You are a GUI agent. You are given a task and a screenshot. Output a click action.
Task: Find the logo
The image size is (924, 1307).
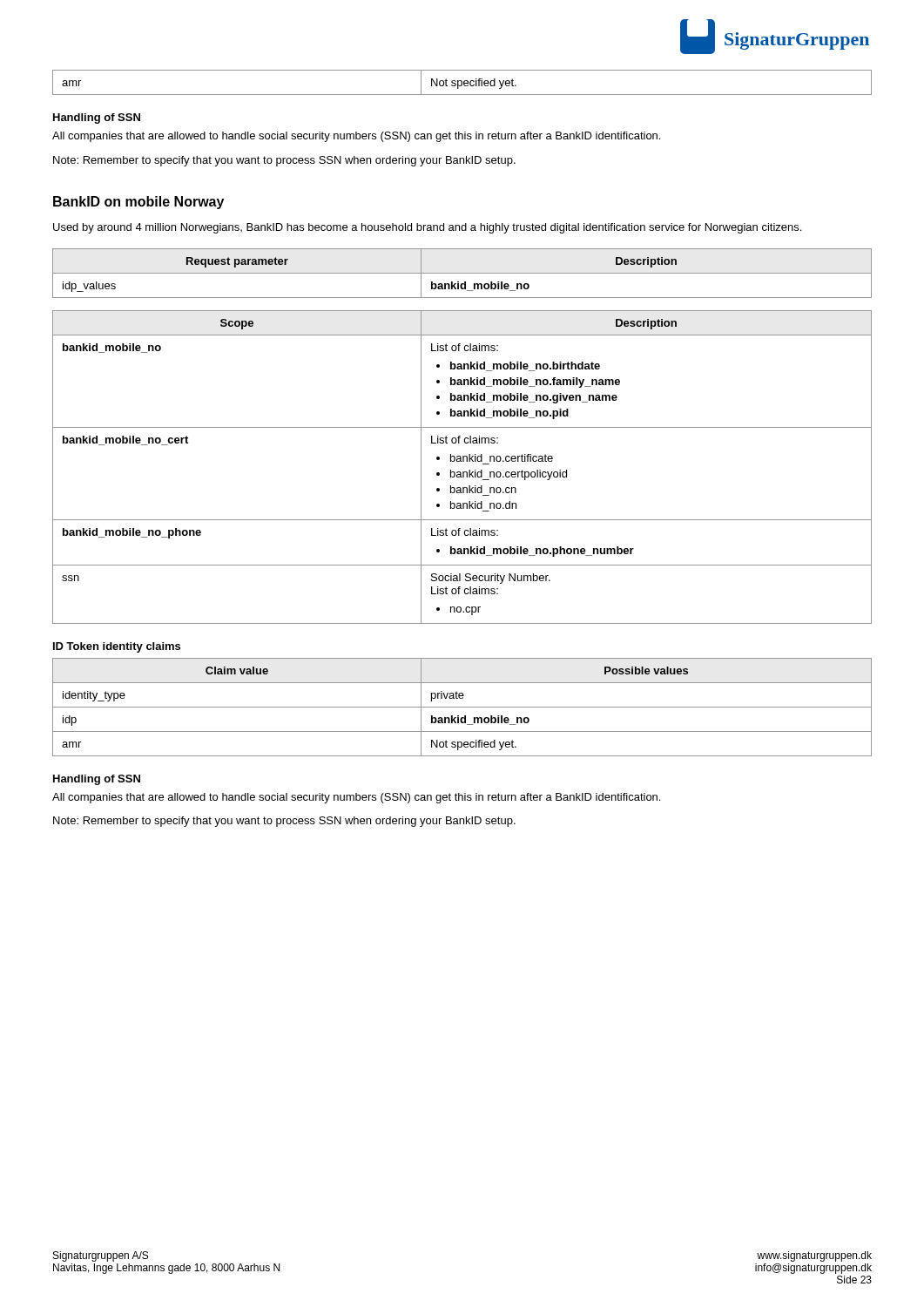[x=776, y=43]
